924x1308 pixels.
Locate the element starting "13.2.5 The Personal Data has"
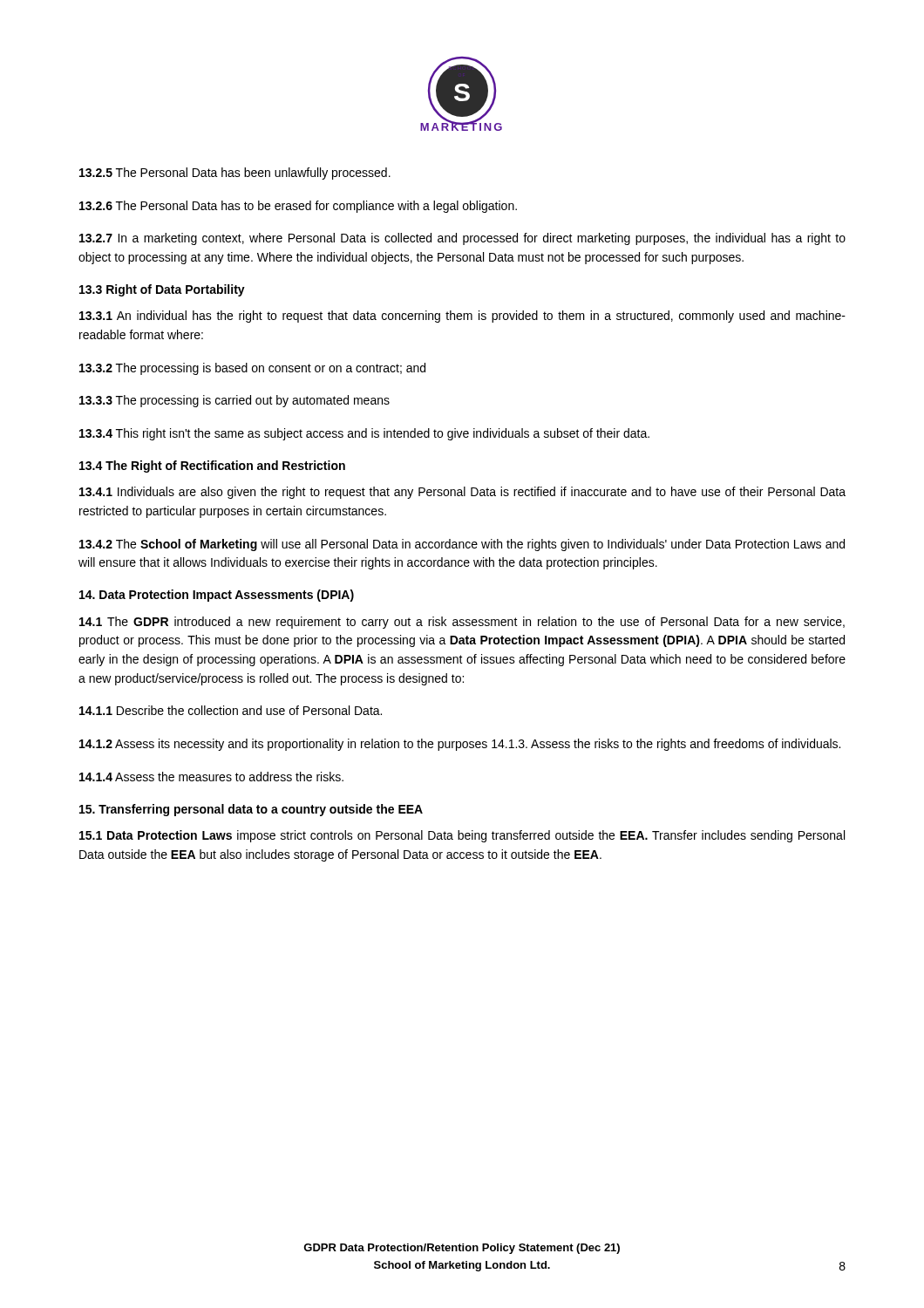[235, 173]
